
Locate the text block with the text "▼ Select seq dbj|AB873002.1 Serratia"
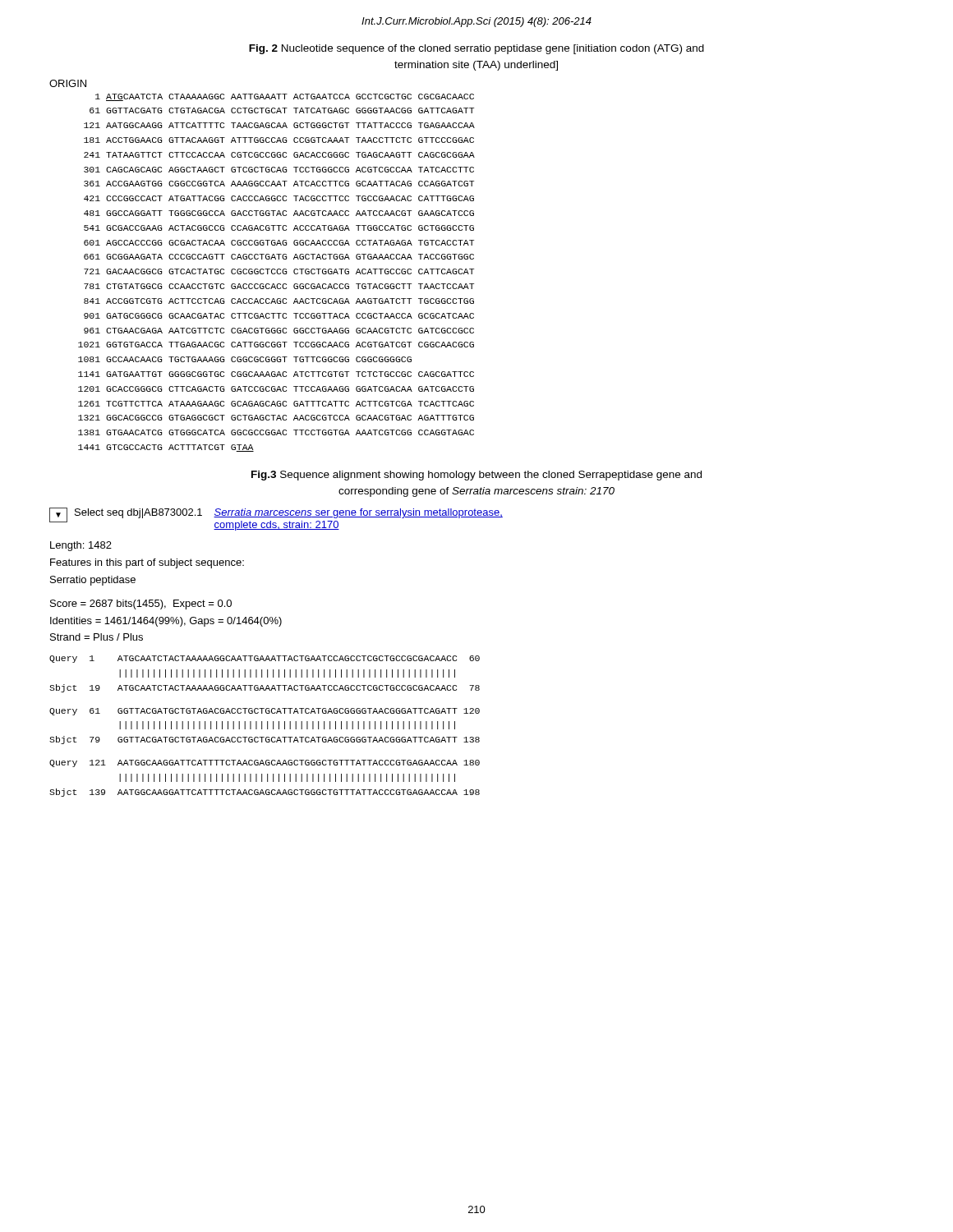click(276, 519)
